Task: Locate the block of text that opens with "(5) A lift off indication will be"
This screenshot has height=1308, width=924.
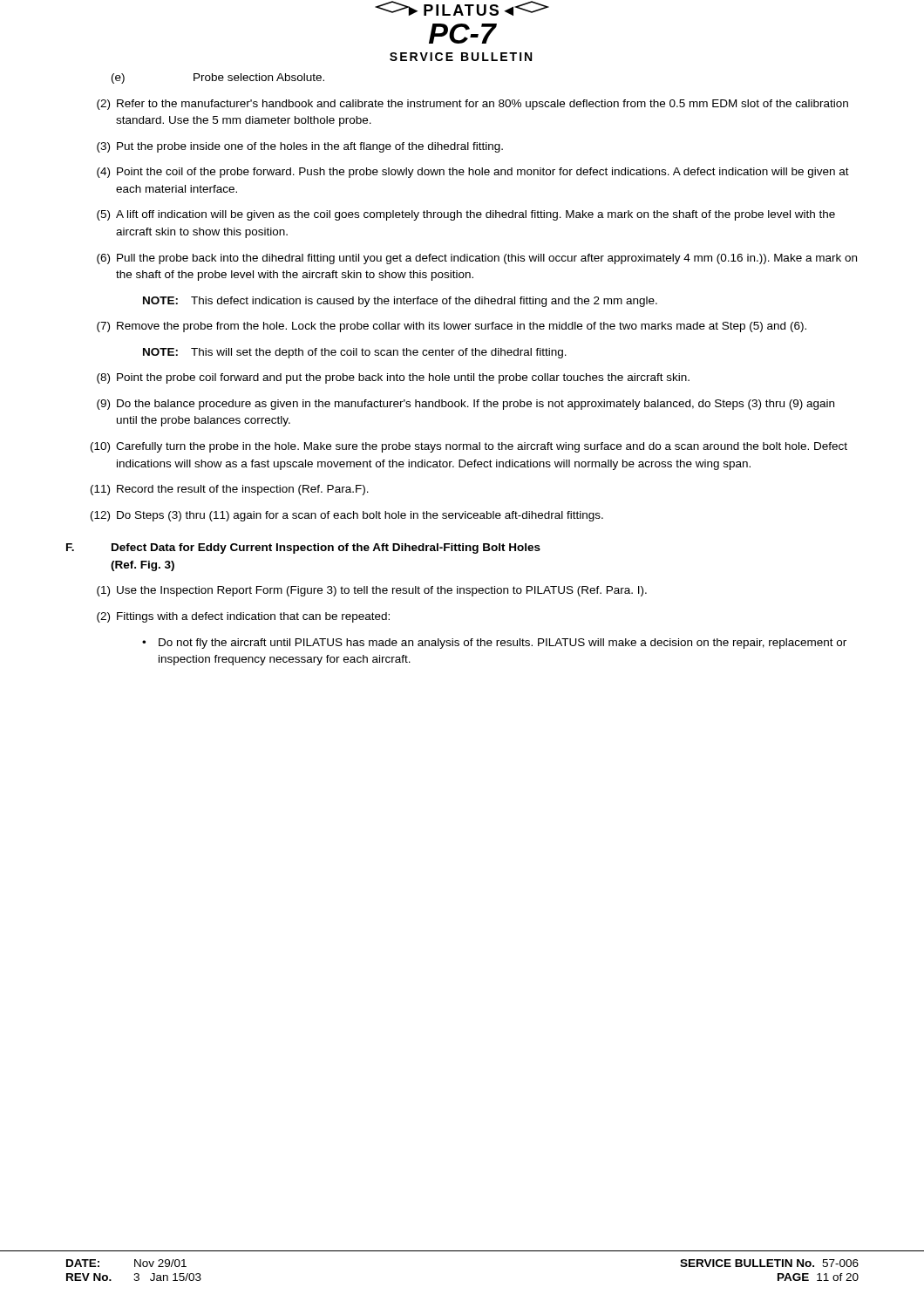Action: [462, 223]
